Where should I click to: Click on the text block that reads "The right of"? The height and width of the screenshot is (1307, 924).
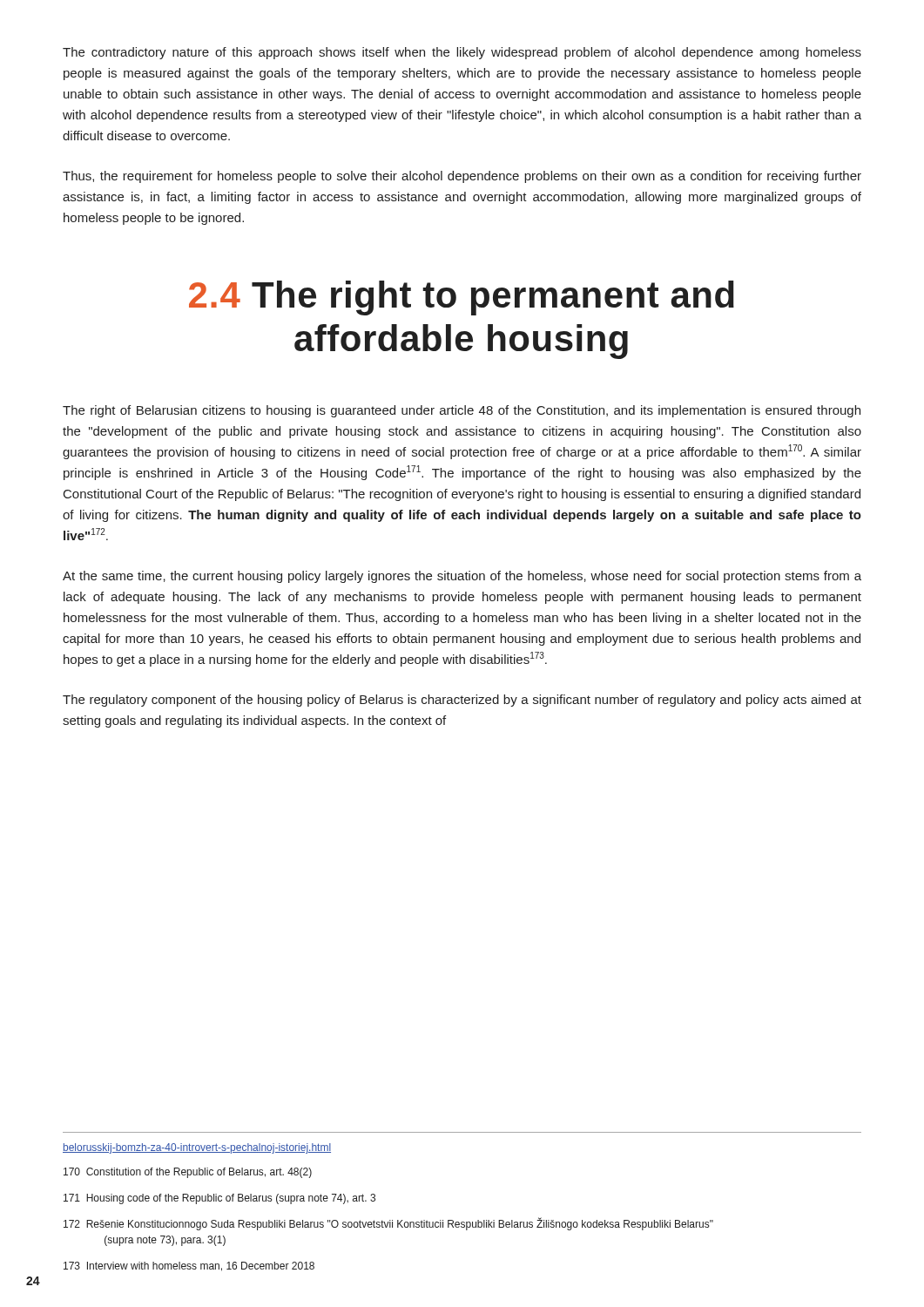(462, 473)
